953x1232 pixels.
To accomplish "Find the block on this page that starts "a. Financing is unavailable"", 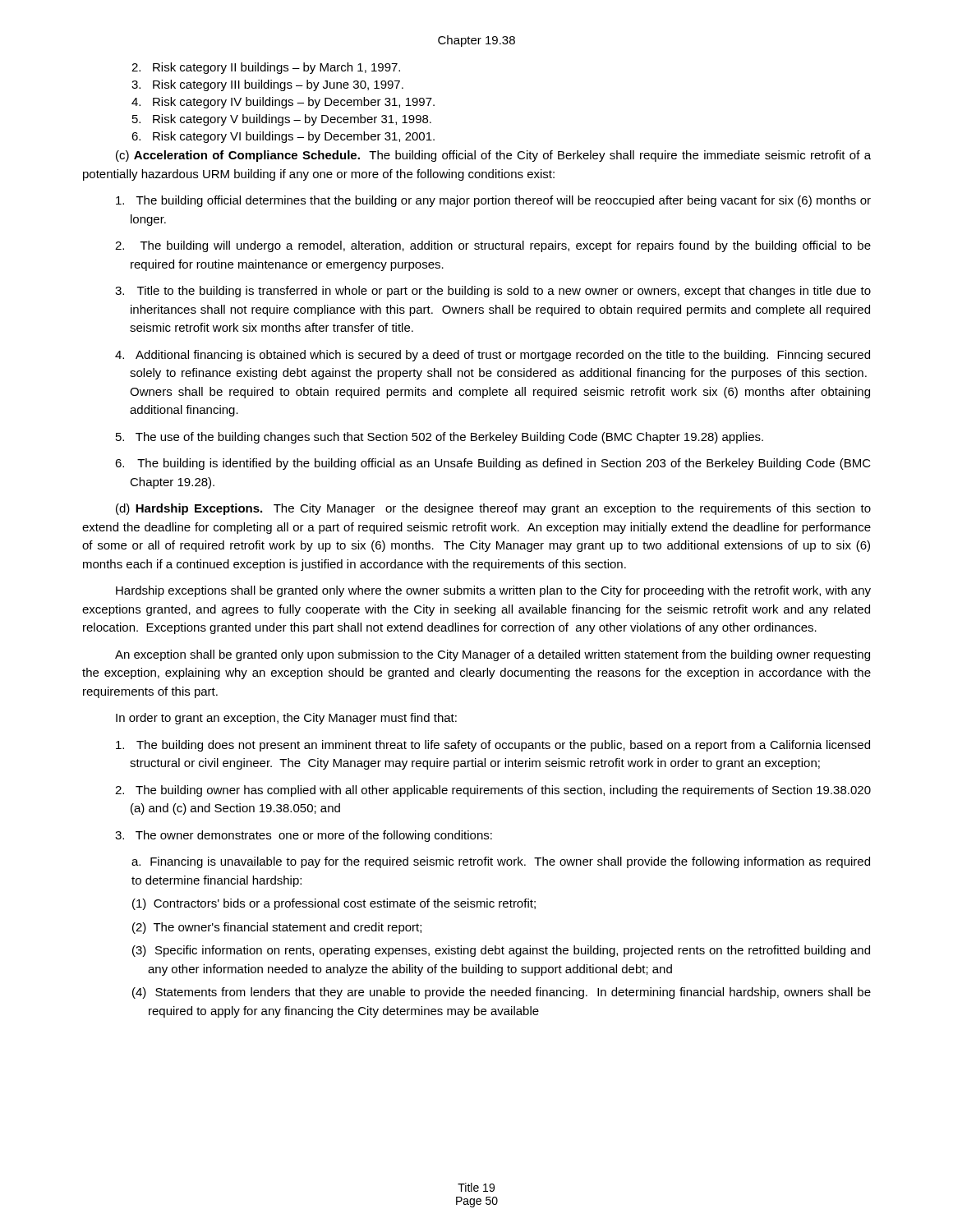I will click(x=501, y=870).
